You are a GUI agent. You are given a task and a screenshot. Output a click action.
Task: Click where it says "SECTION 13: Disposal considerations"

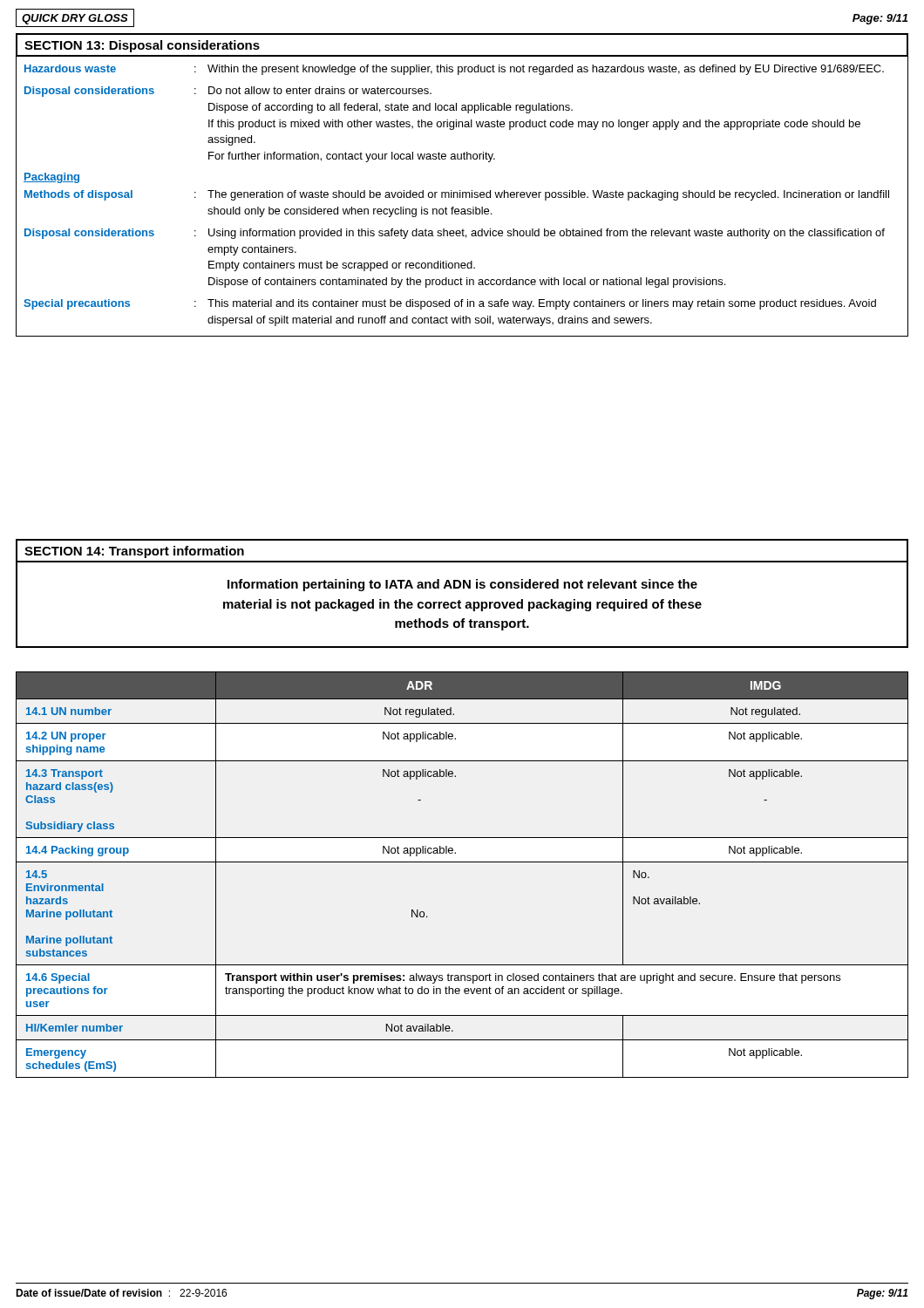(142, 45)
